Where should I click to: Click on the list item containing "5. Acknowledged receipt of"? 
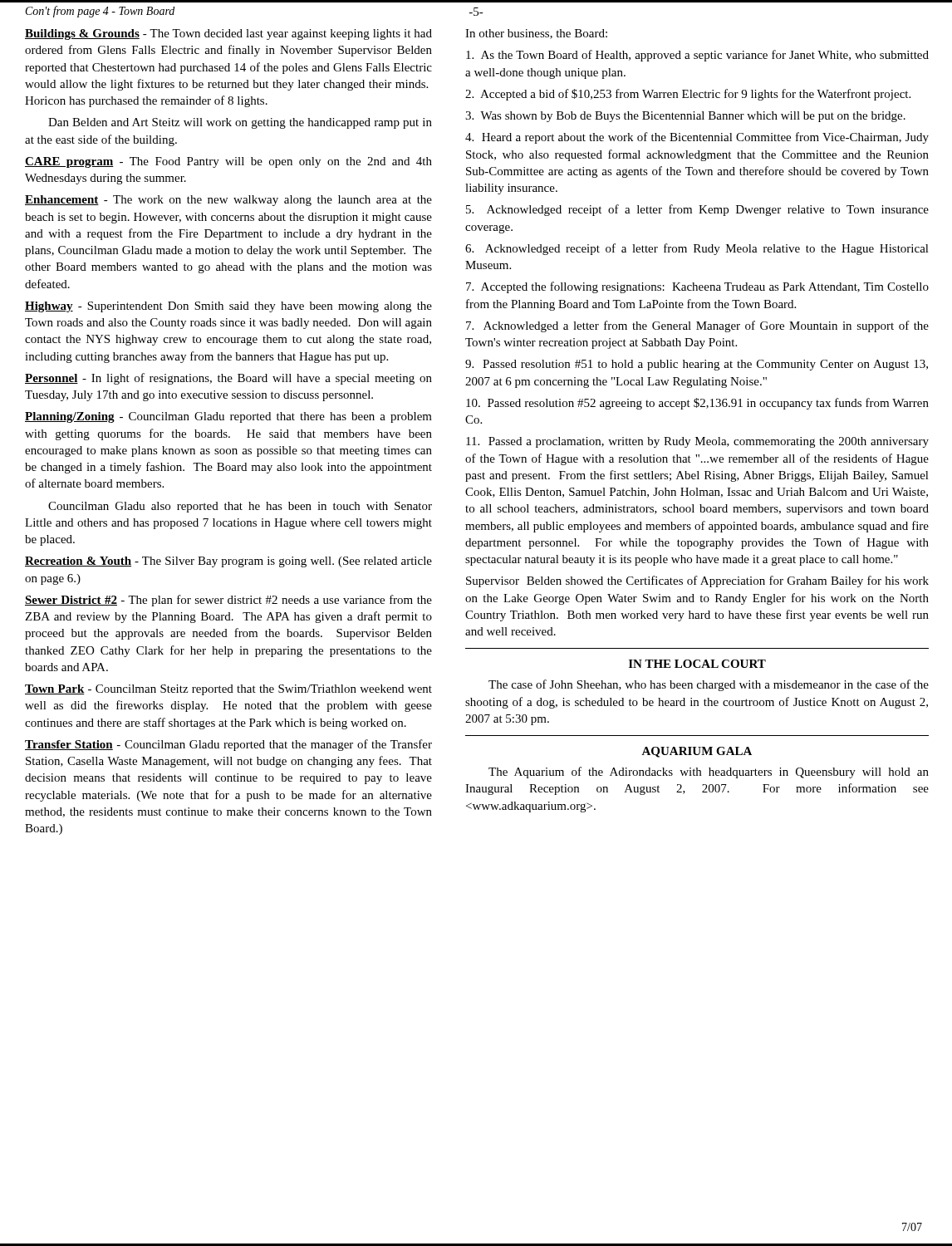pos(697,218)
